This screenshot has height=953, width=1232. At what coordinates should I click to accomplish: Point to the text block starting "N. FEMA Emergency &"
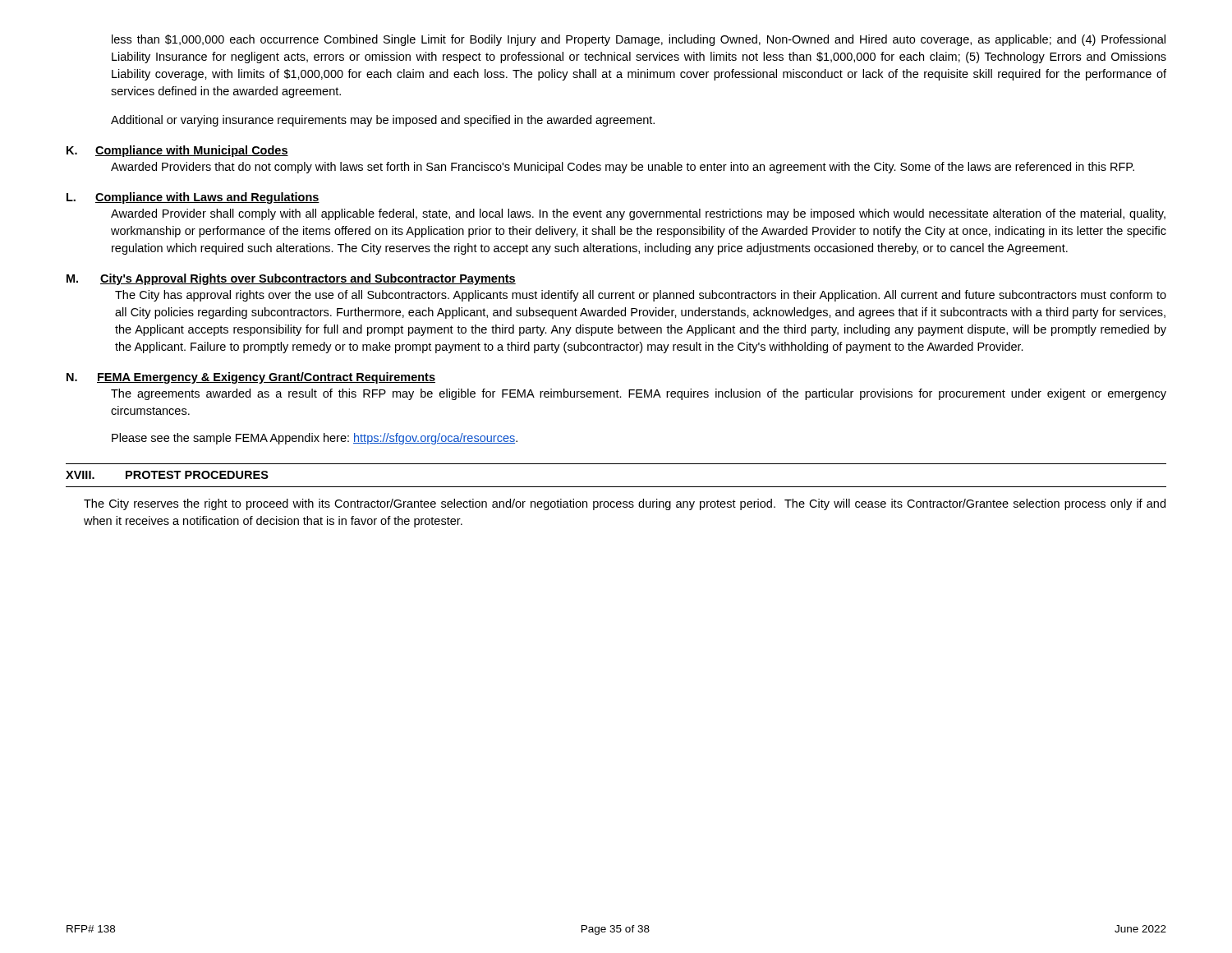250,377
